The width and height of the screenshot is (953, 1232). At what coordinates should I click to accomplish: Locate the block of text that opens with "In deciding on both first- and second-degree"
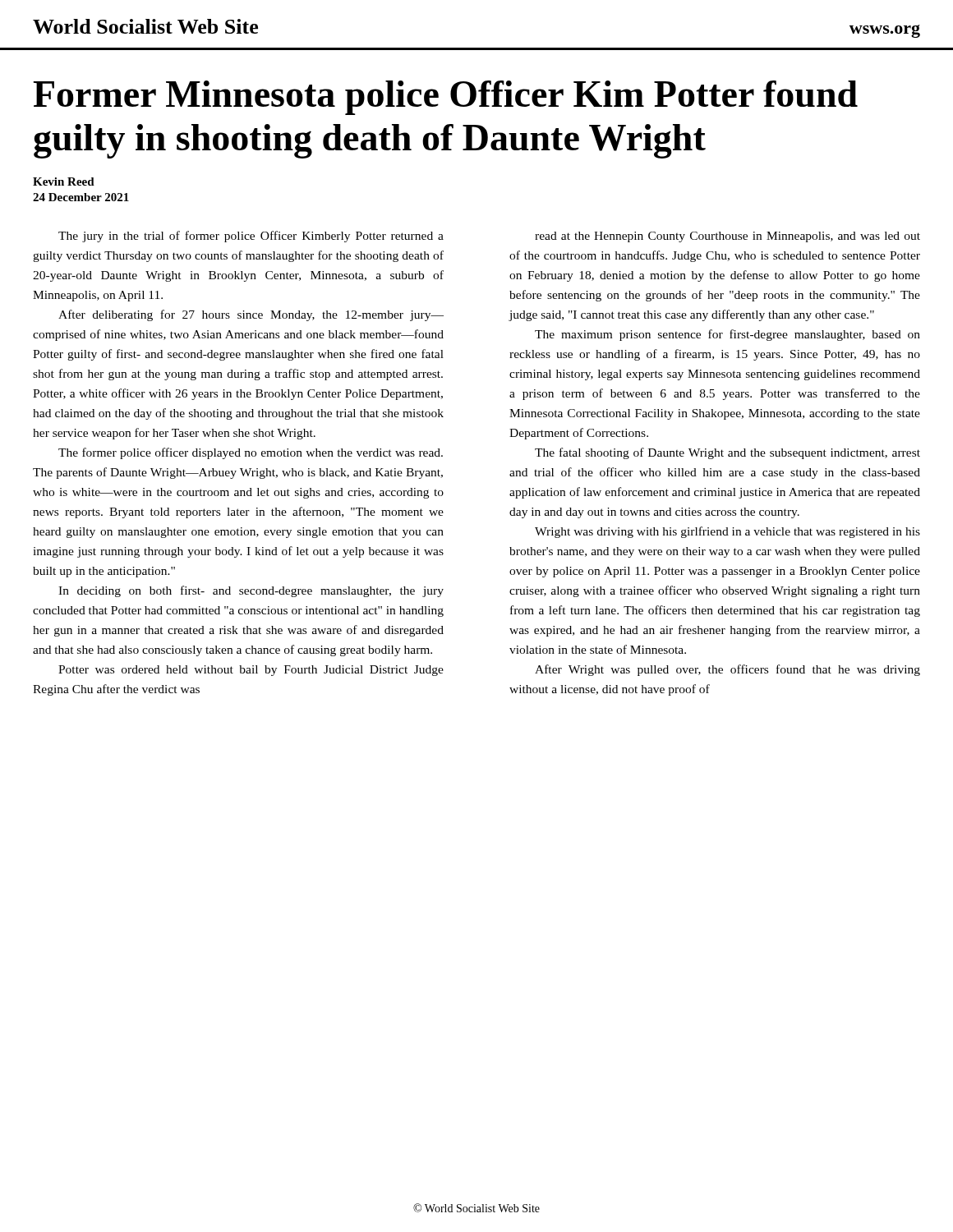click(238, 620)
